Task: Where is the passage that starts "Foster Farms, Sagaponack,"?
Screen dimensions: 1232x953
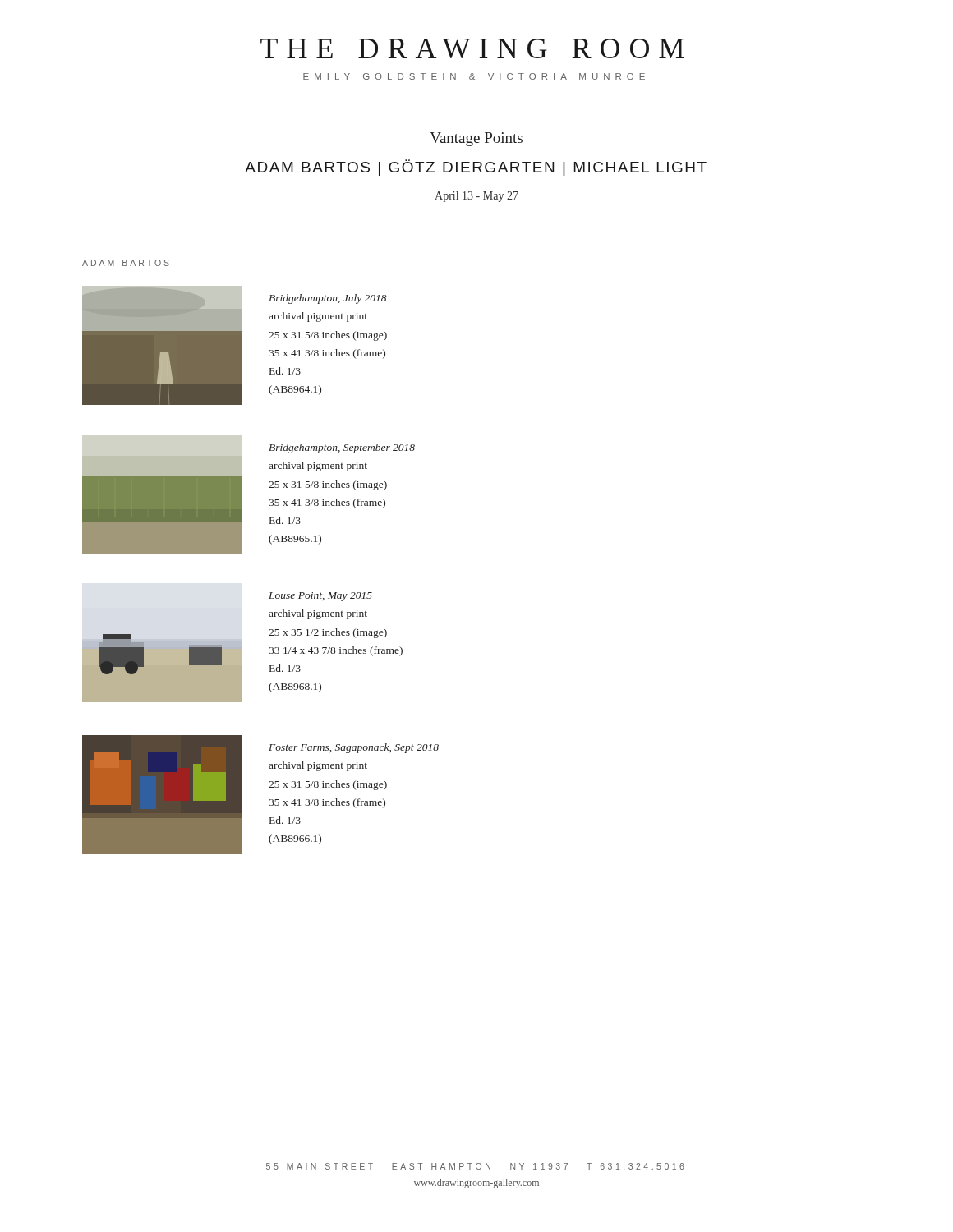Action: click(x=354, y=793)
